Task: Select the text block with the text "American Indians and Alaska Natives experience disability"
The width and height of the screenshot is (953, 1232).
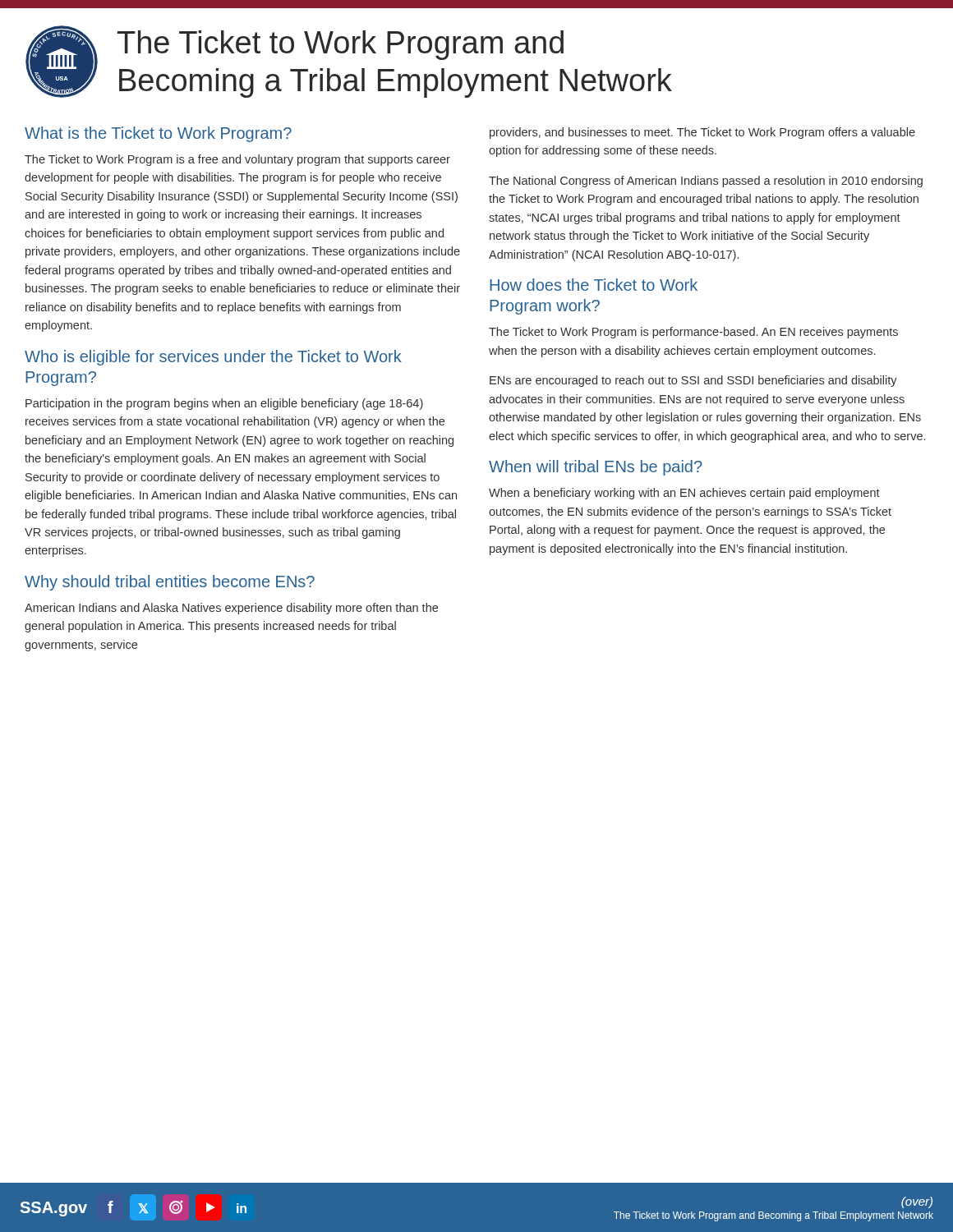Action: pyautogui.click(x=244, y=626)
